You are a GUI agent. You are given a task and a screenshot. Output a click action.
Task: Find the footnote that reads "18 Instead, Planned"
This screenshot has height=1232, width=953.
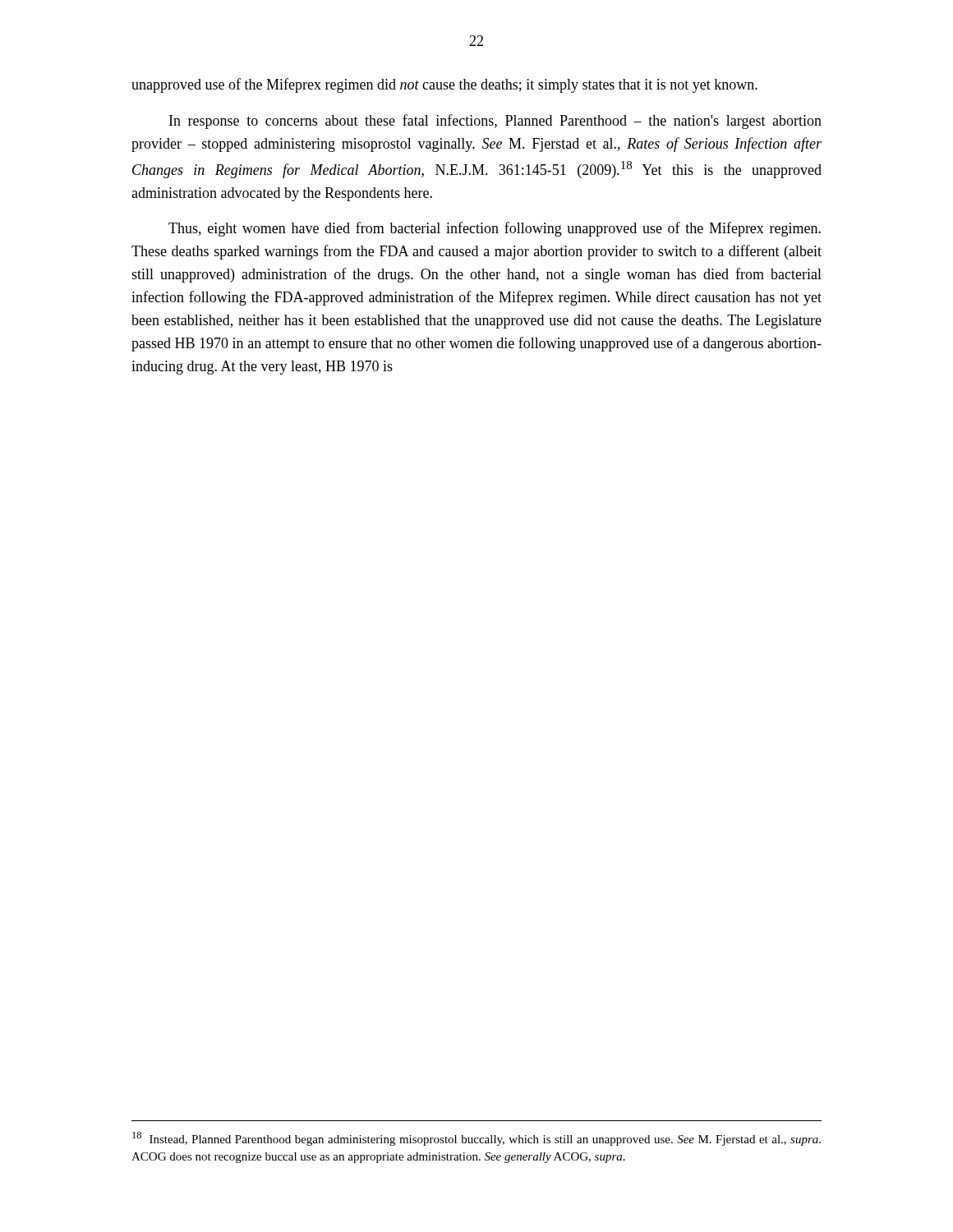click(x=476, y=1147)
